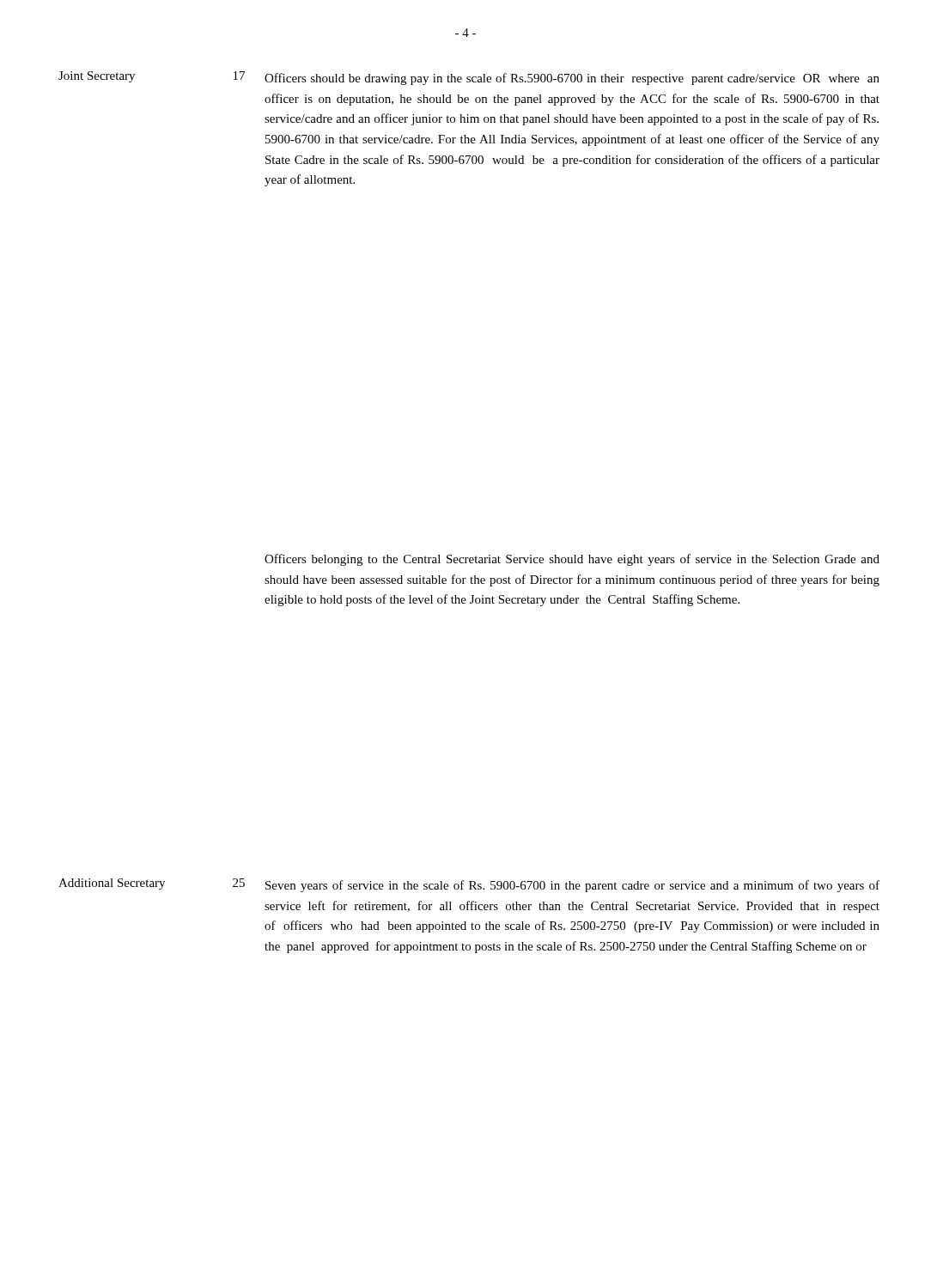931x1288 pixels.
Task: Find the text block containing "Additional Secretary 25 Seven years"
Action: (469, 917)
